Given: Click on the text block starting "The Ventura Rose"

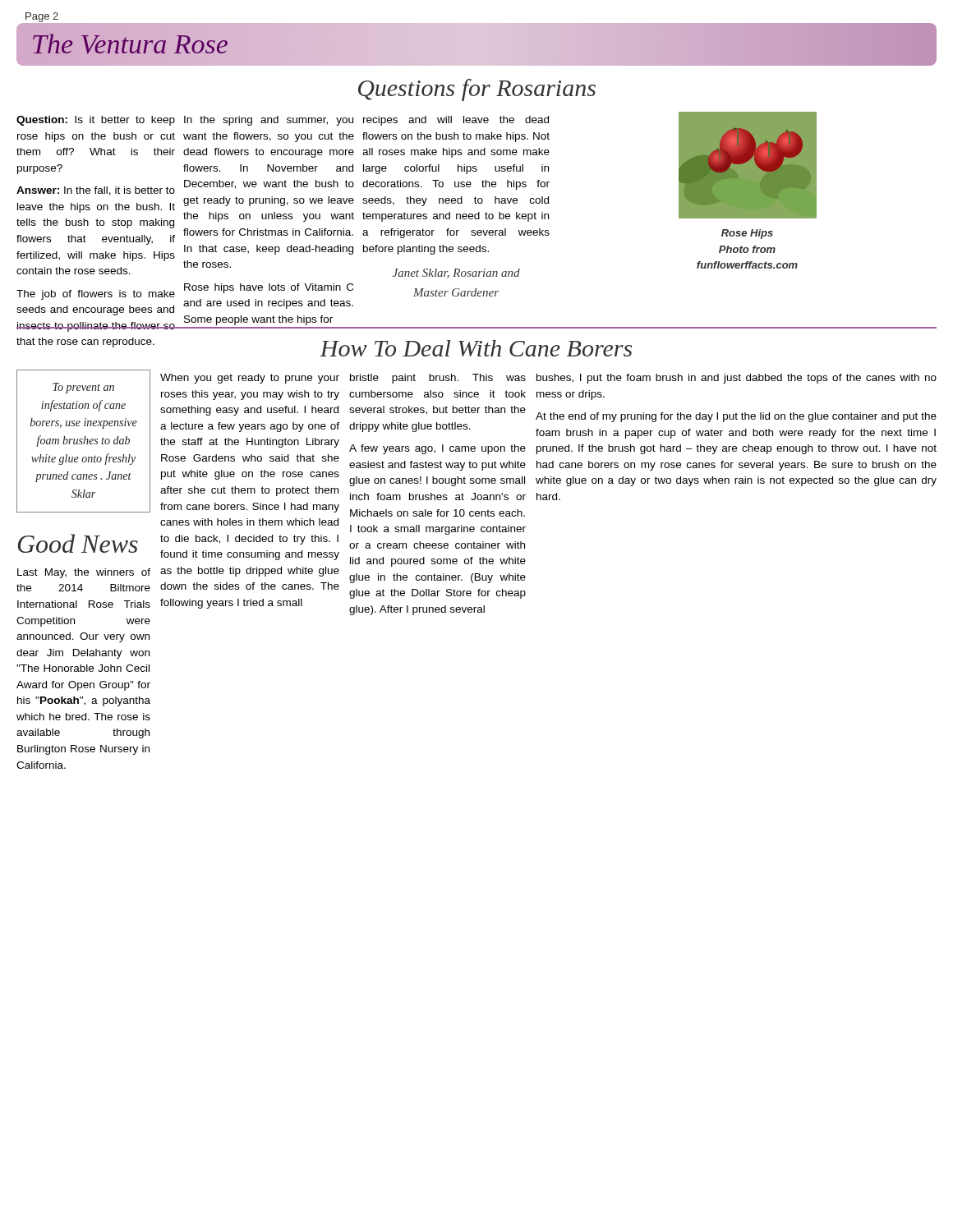Looking at the screenshot, I should click(x=130, y=44).
